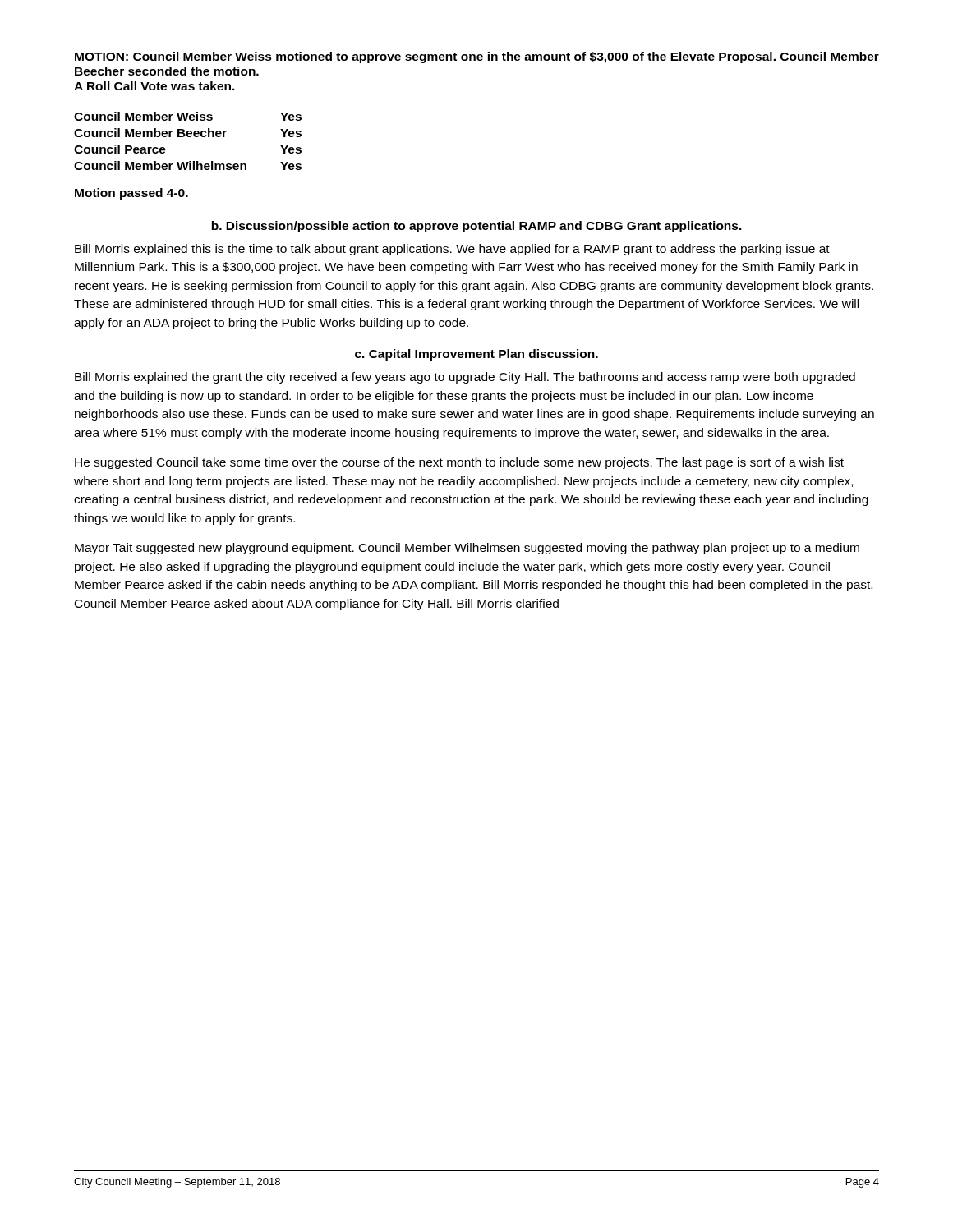Viewport: 953px width, 1232px height.
Task: Locate the text block with the text "He suggested Council take"
Action: click(x=471, y=490)
